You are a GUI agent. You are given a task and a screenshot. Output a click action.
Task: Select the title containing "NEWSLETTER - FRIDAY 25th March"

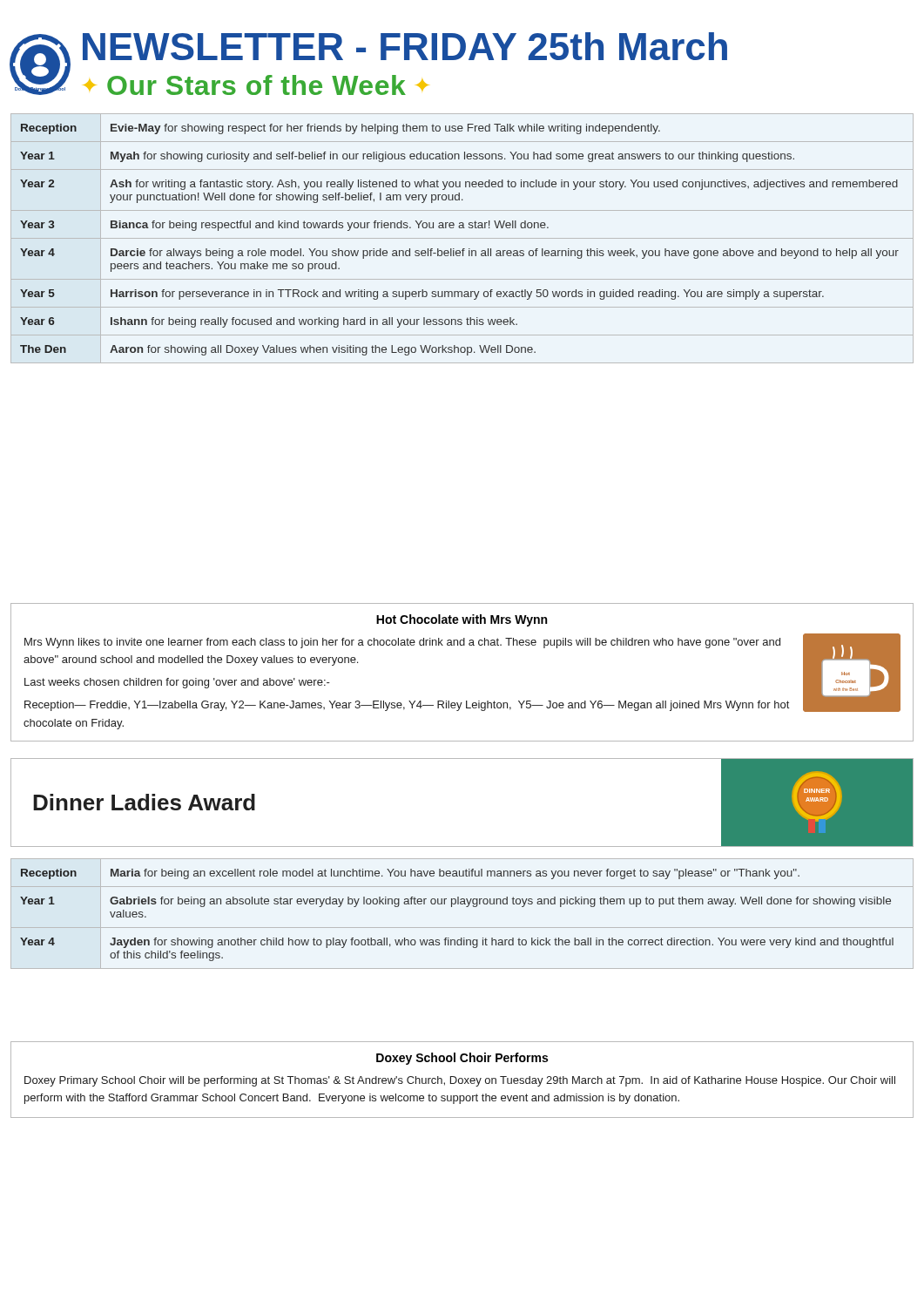click(x=405, y=47)
